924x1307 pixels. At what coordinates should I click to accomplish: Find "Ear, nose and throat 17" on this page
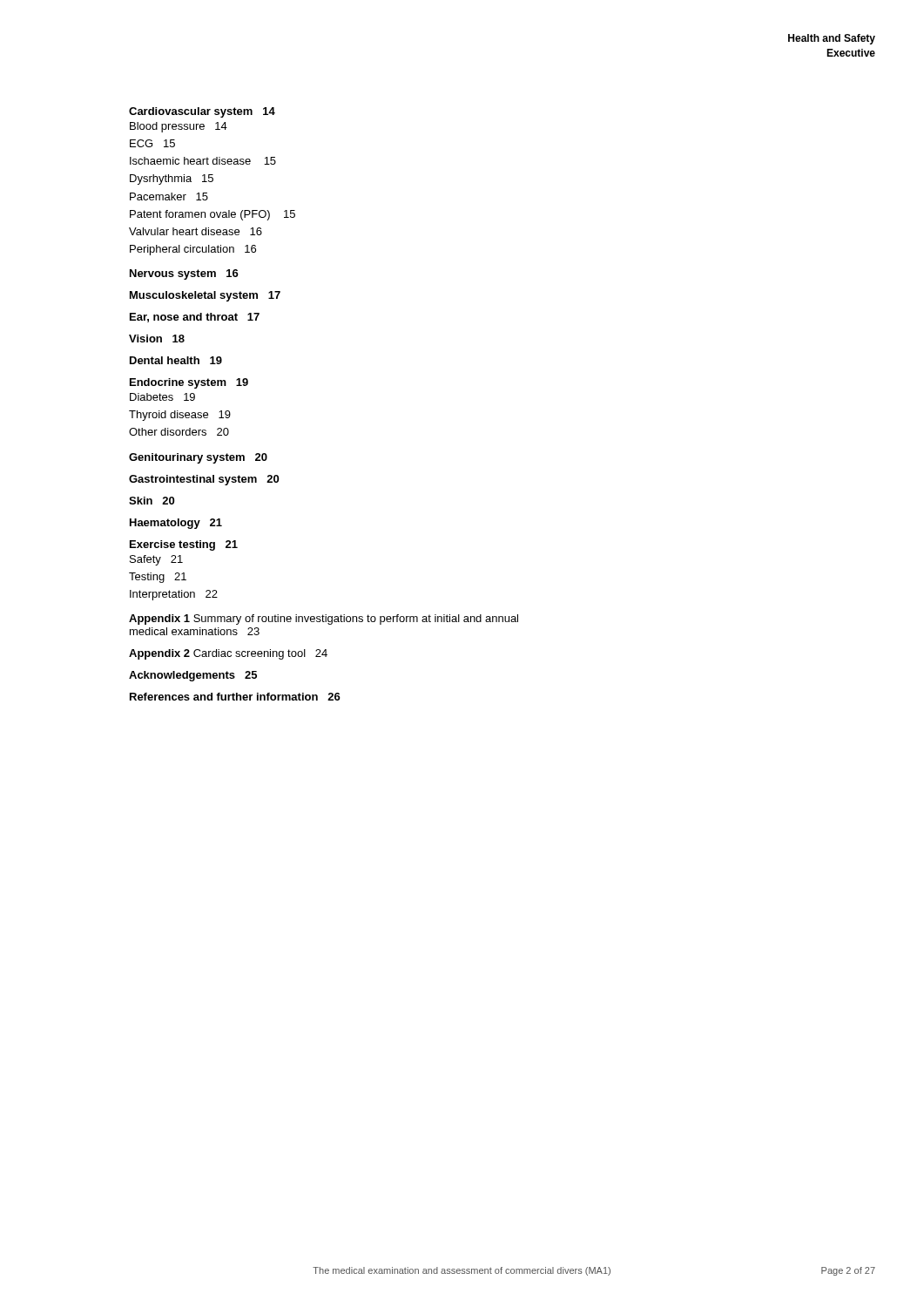click(194, 317)
